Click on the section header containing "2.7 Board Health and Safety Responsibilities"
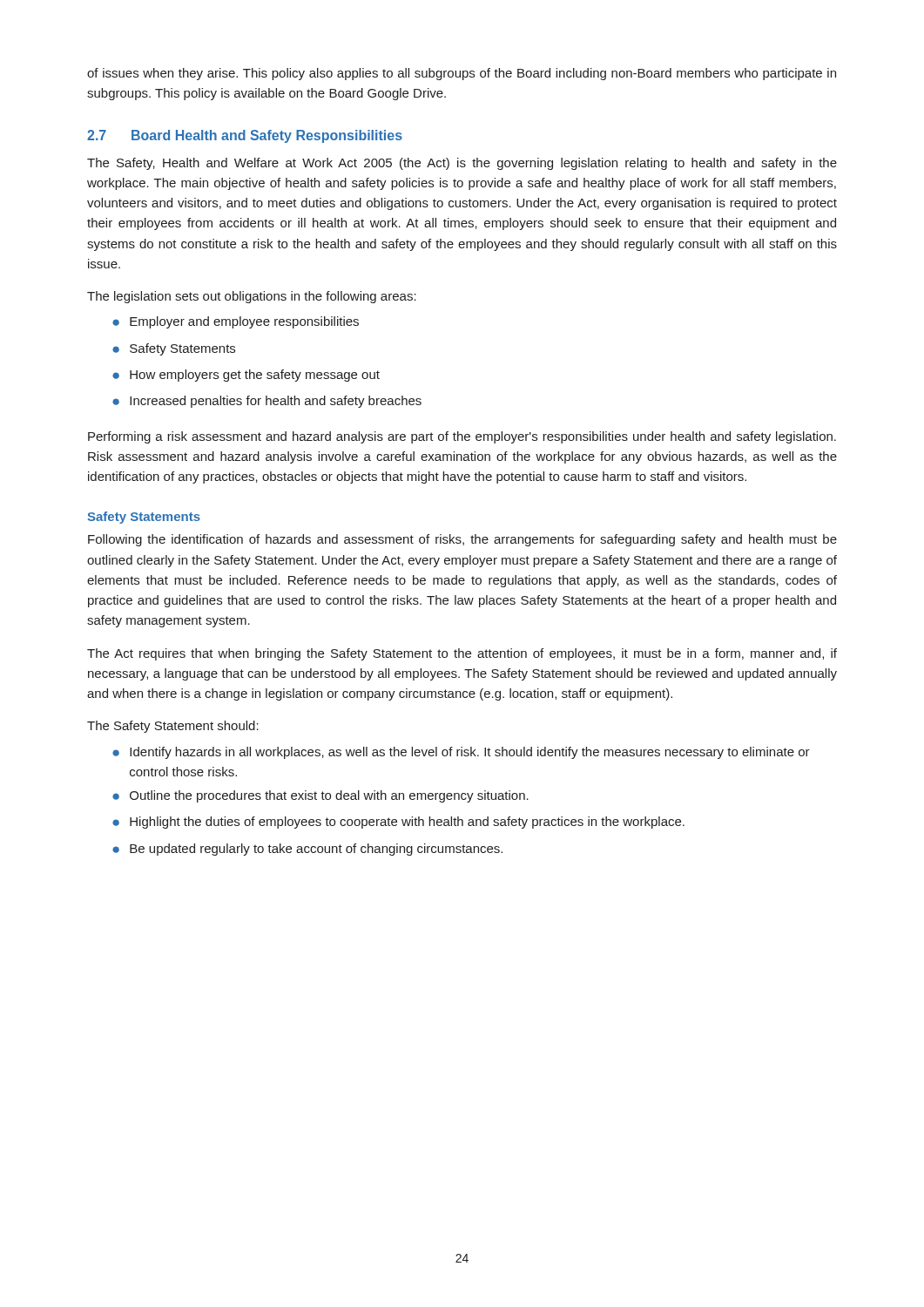 245,136
